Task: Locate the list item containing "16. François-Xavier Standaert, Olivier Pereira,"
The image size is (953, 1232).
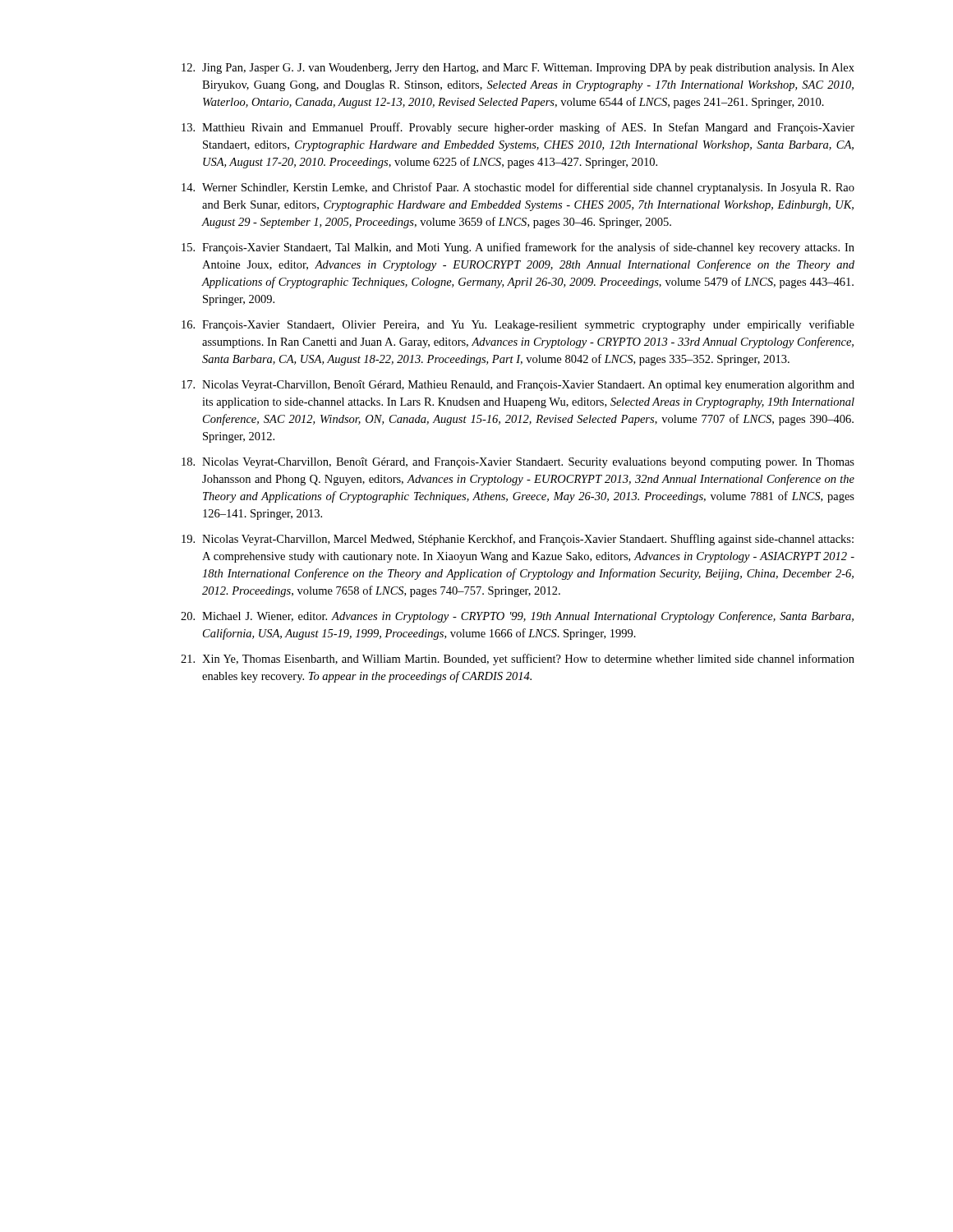Action: click(x=509, y=342)
